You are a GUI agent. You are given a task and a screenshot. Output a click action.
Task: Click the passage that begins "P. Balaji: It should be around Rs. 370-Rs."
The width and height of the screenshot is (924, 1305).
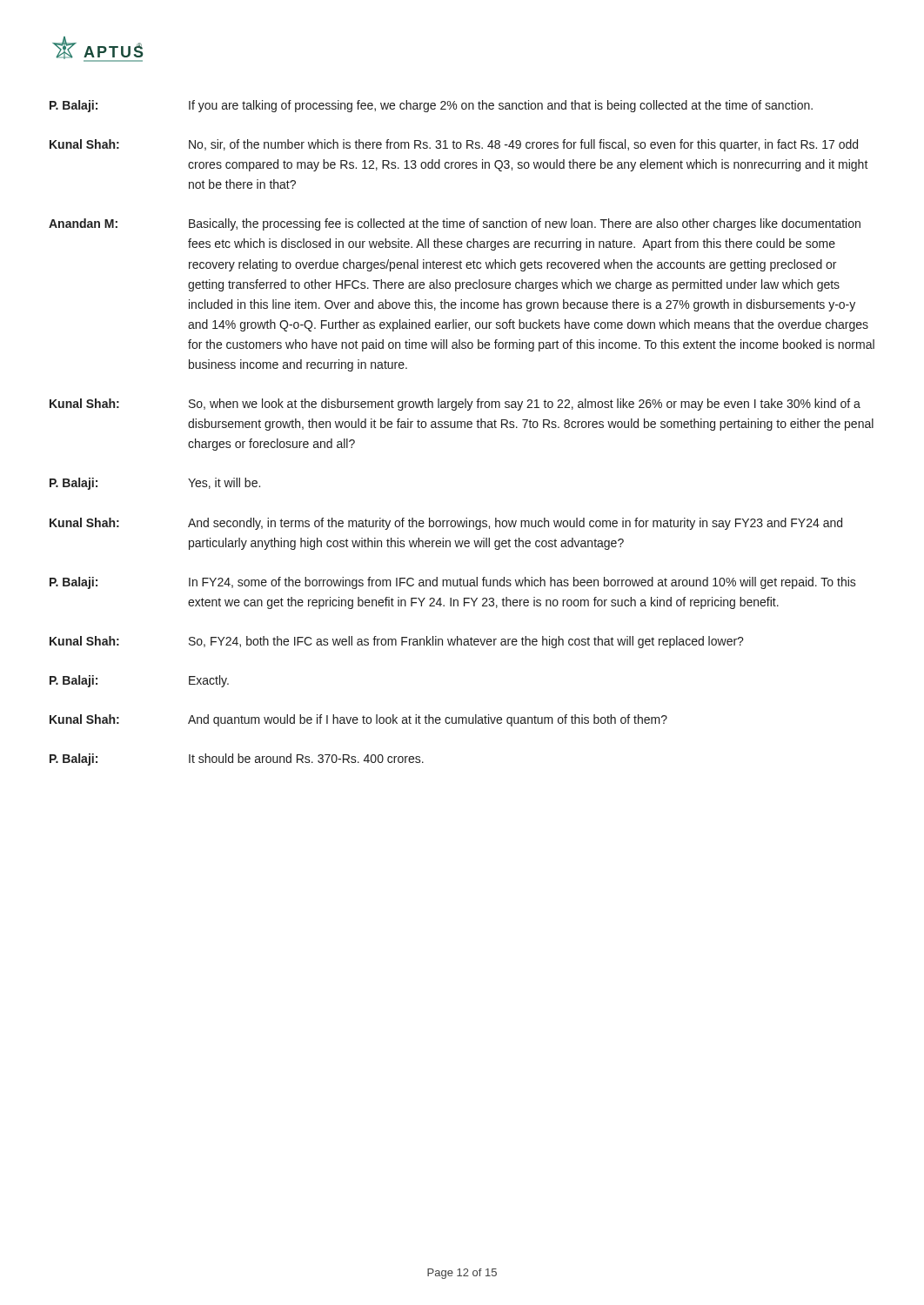click(237, 760)
